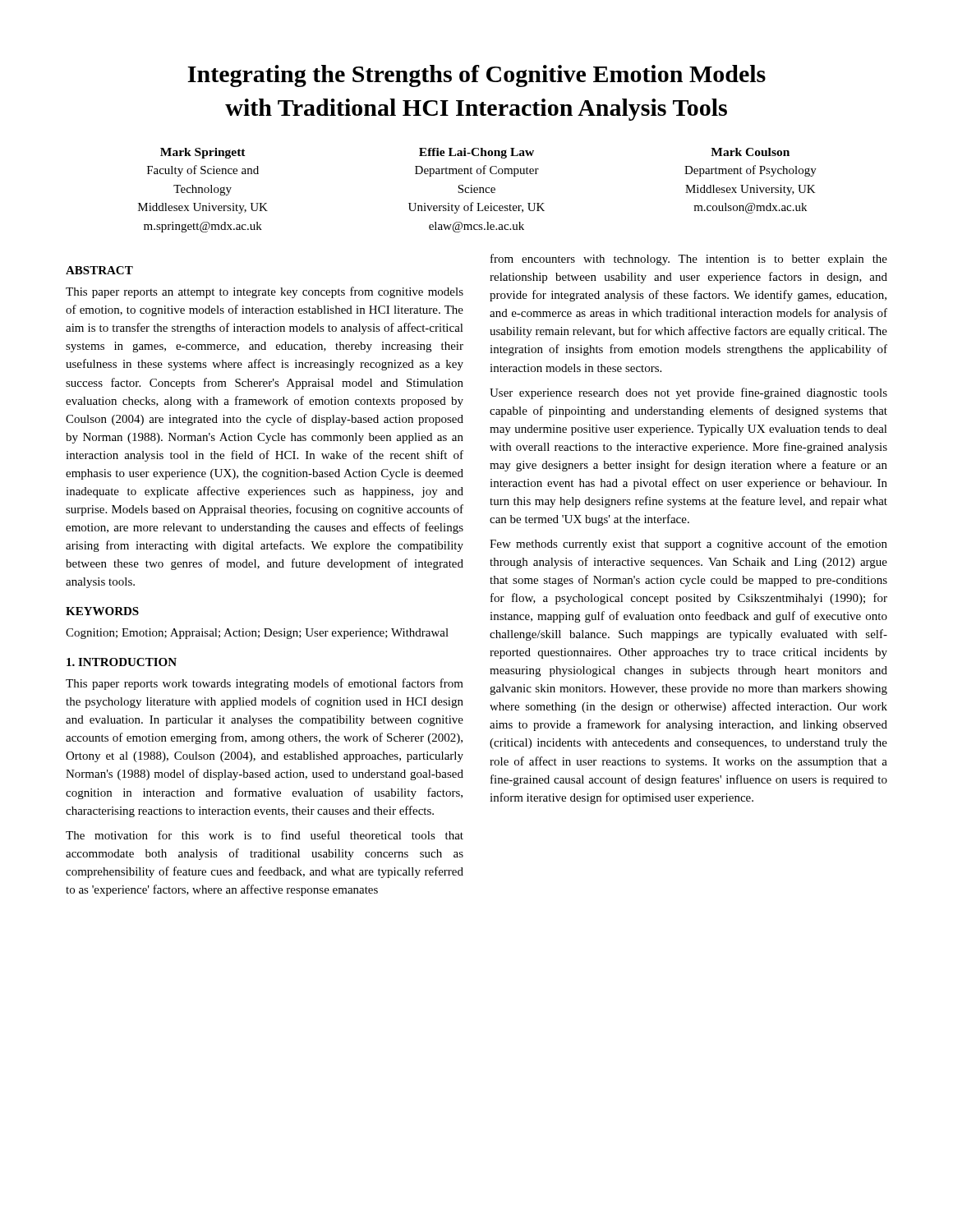This screenshot has width=953, height=1232.
Task: Point to the passage starting "1. INTRODUCTION"
Action: (121, 662)
